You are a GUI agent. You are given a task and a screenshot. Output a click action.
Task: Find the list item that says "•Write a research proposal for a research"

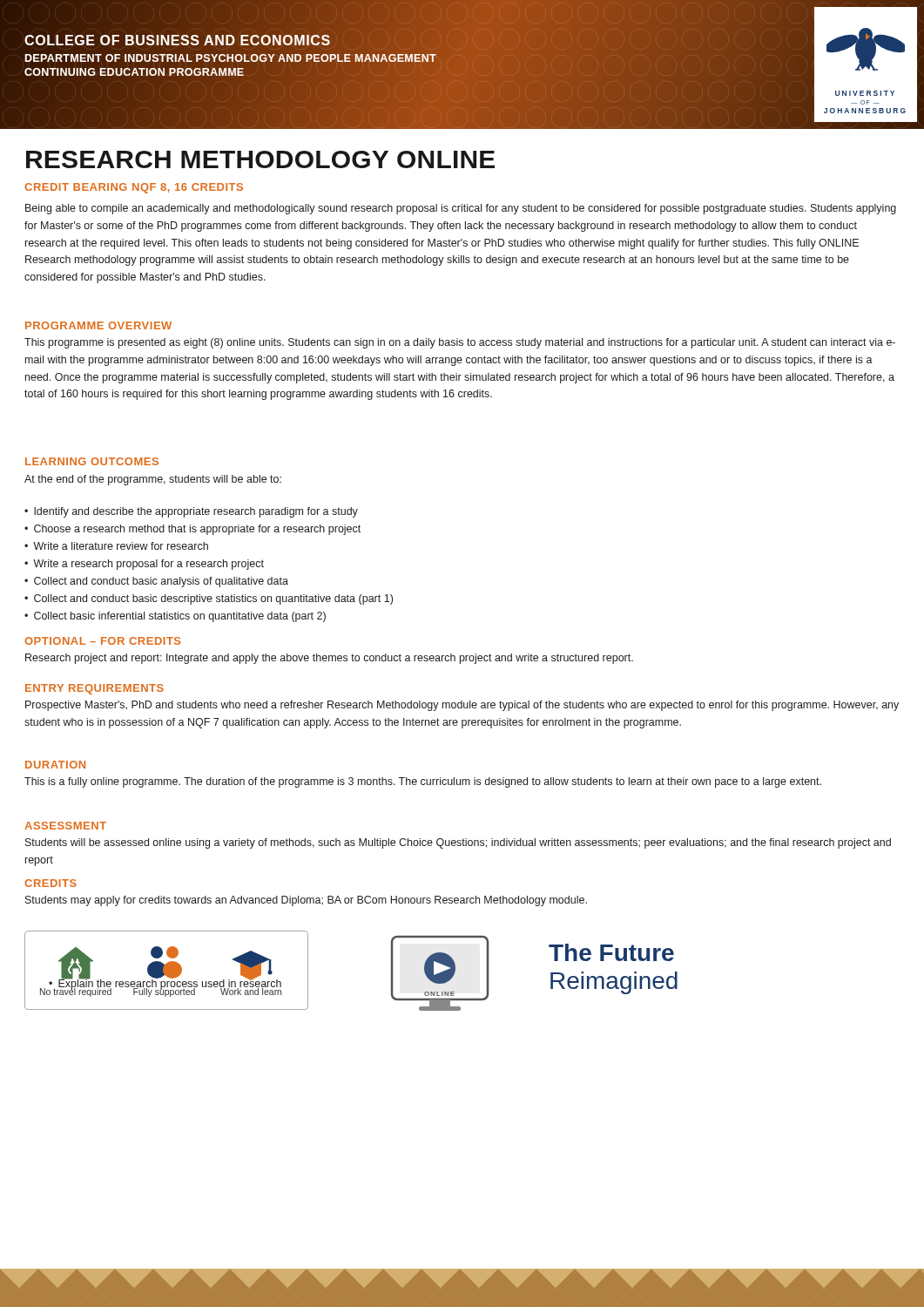point(144,564)
